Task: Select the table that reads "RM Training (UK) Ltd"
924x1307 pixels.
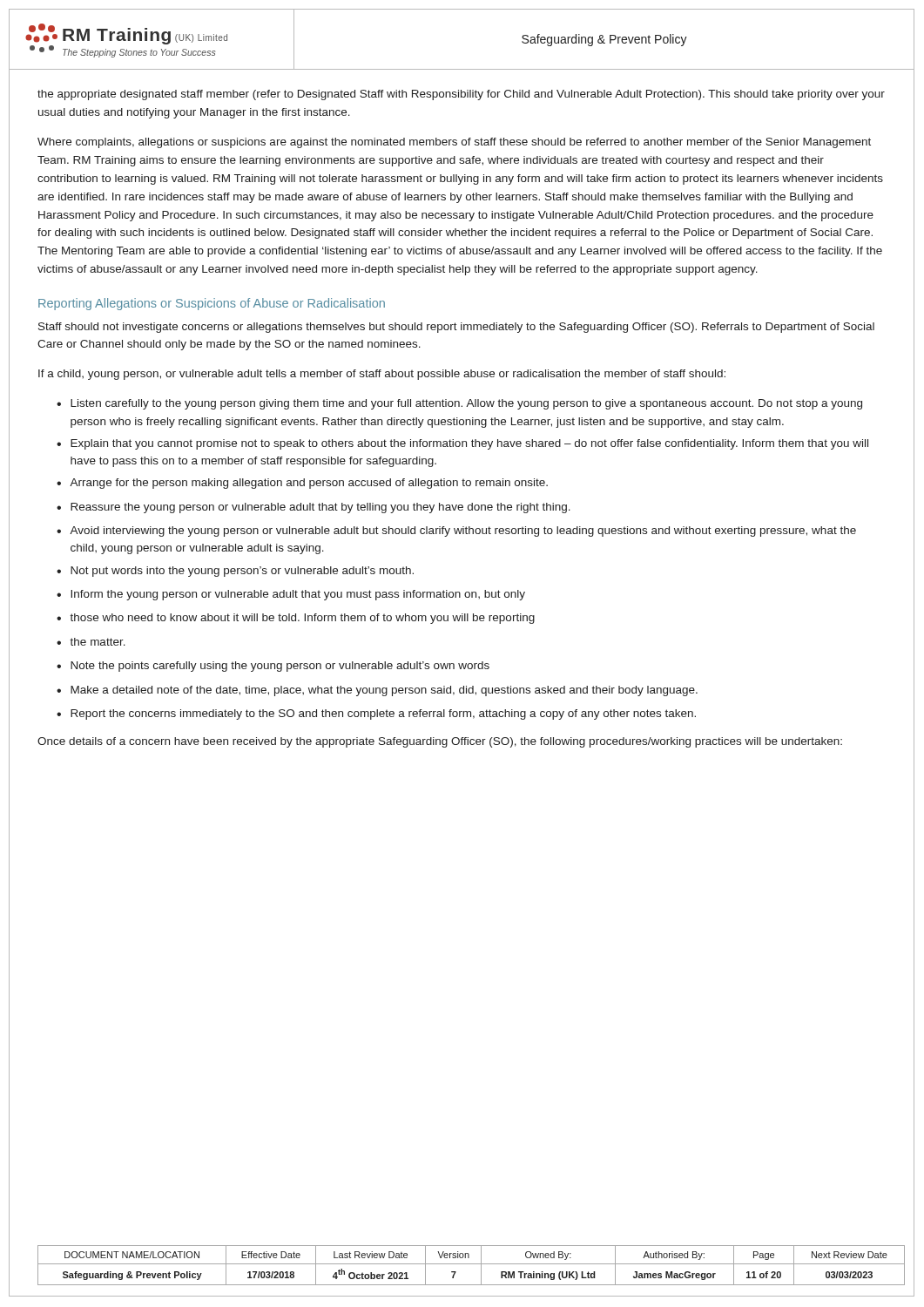Action: tap(471, 1265)
